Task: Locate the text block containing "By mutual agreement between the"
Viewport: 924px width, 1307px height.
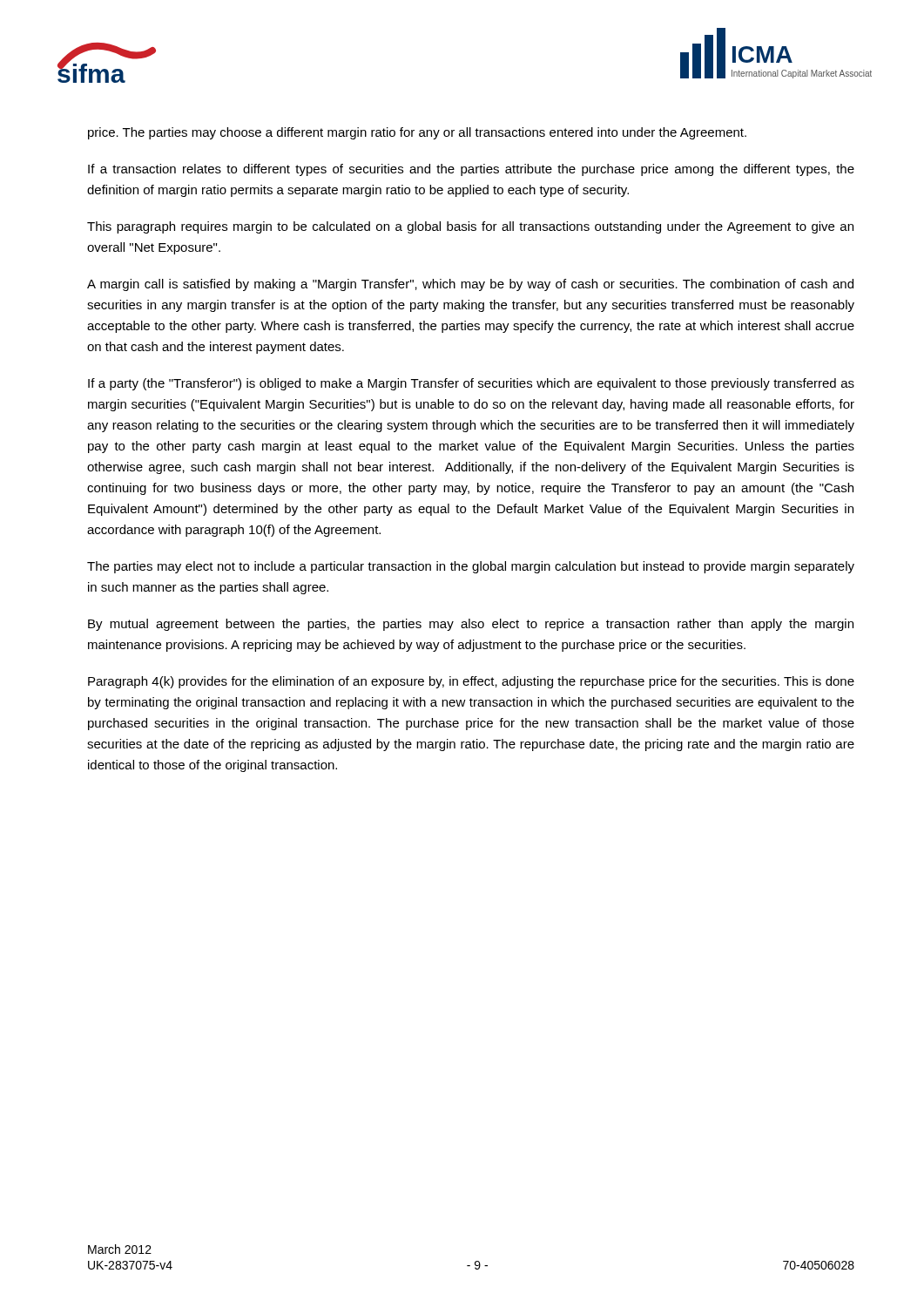Action: [471, 634]
